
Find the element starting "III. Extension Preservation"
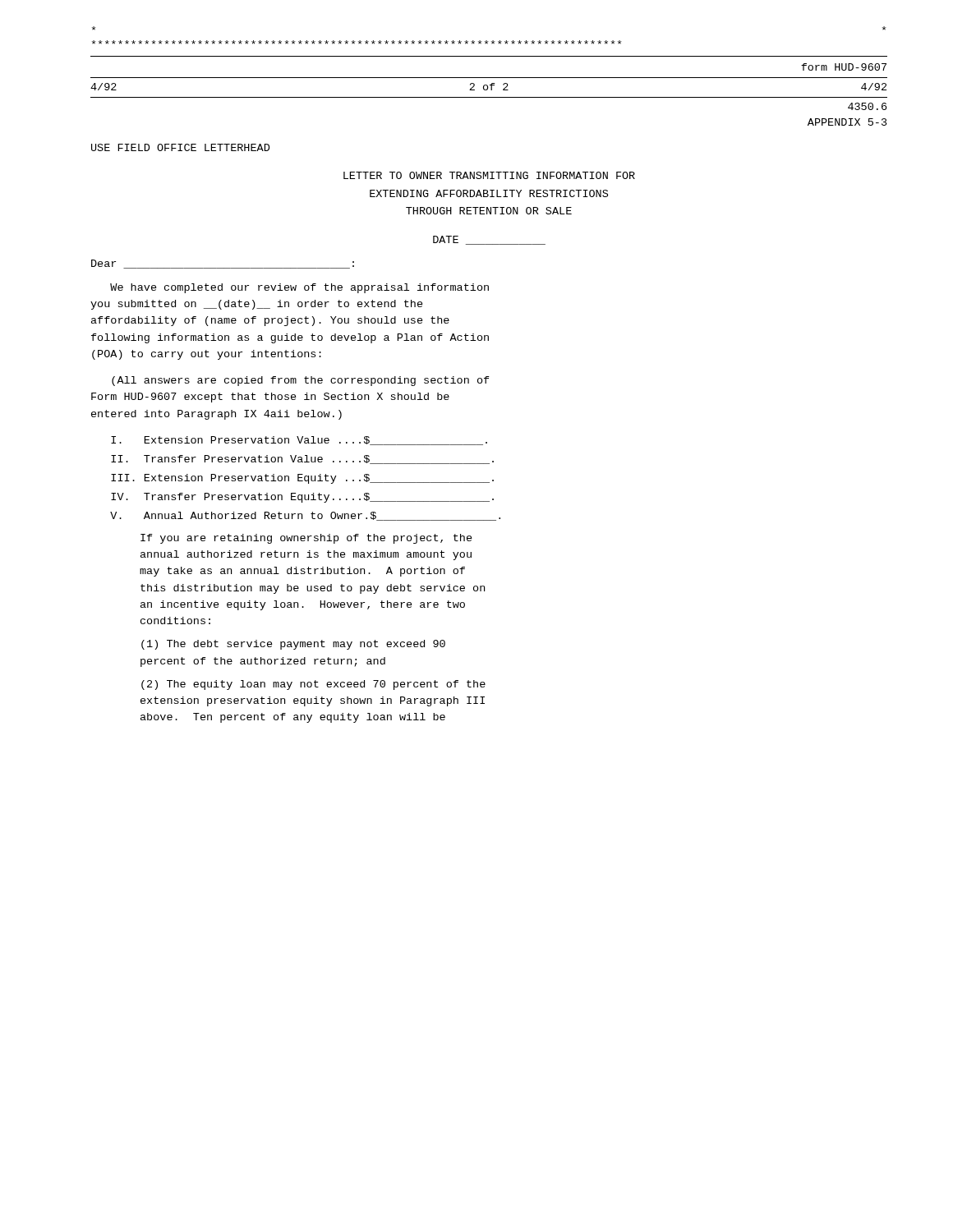pos(293,478)
